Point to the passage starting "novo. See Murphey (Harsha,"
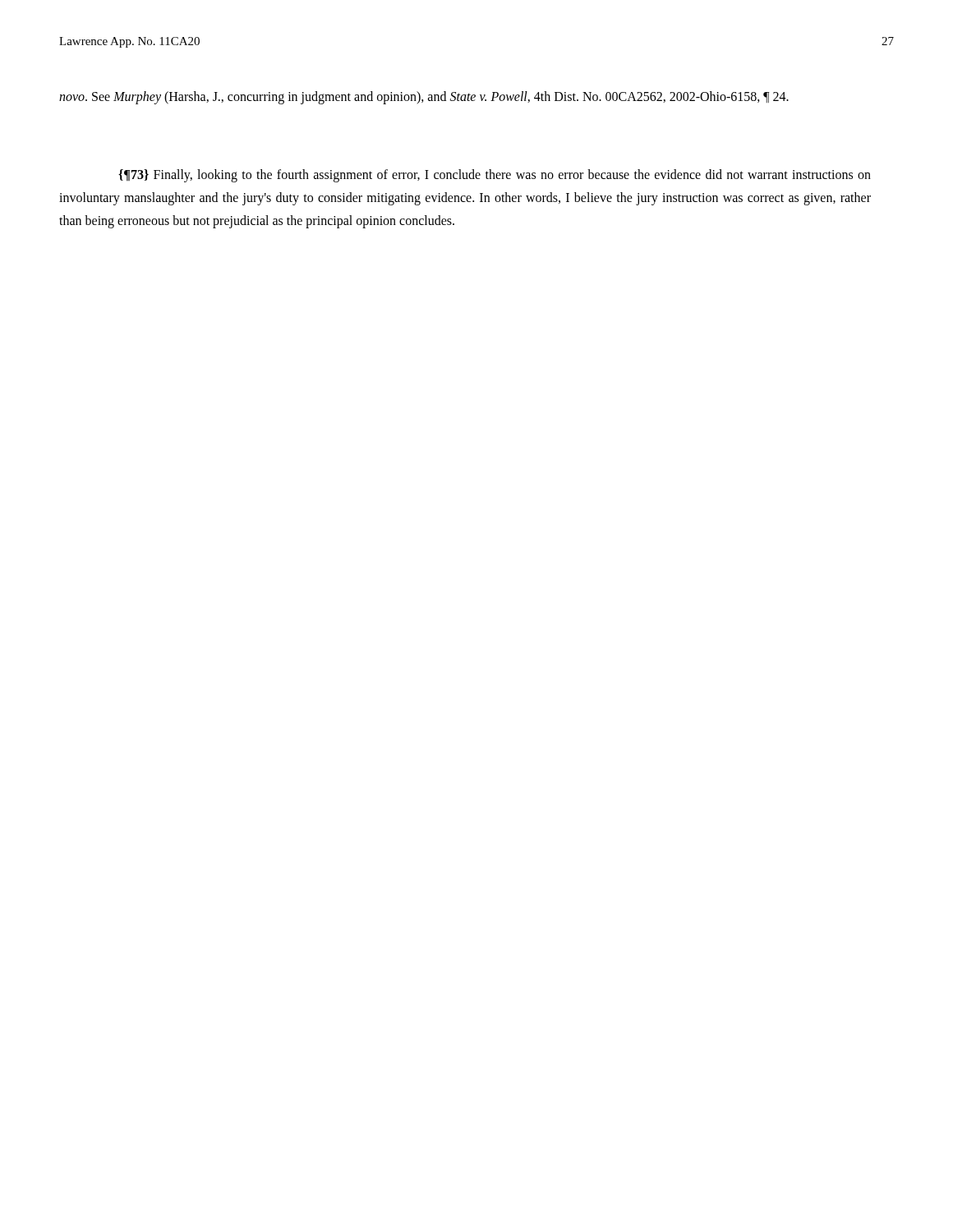 (465, 97)
